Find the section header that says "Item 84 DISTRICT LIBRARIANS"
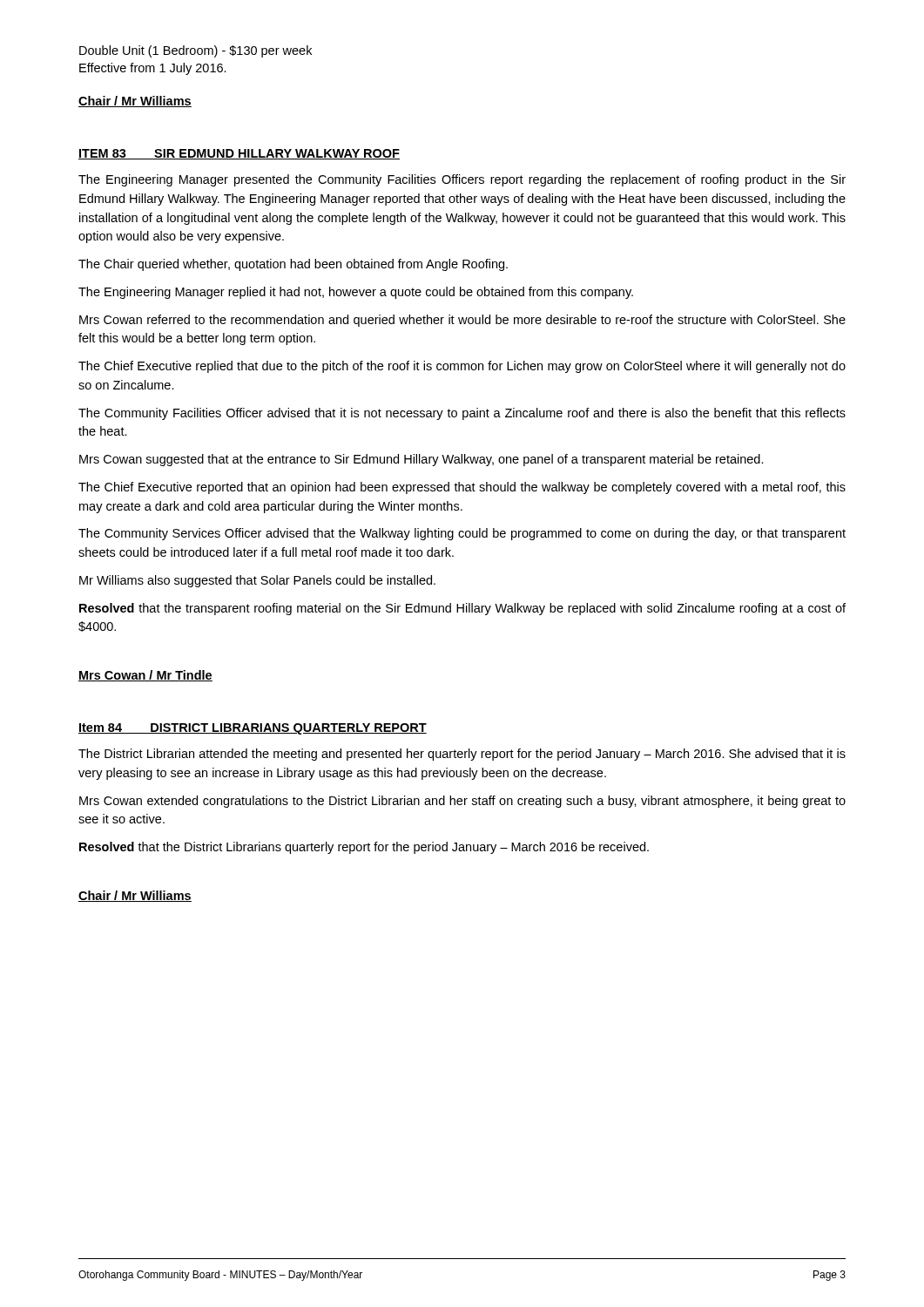The image size is (924, 1307). (252, 728)
